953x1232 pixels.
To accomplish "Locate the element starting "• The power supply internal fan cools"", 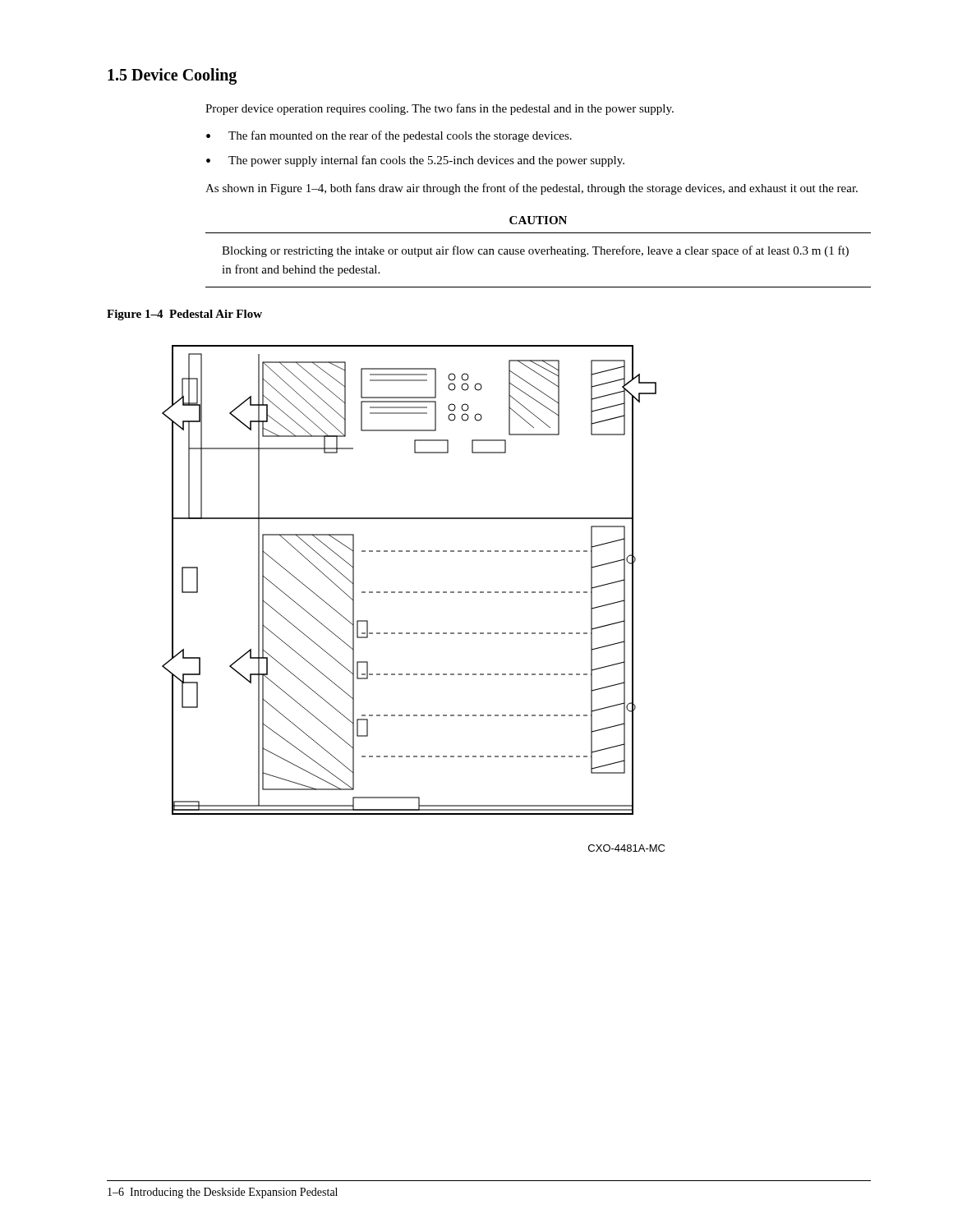I will (415, 161).
